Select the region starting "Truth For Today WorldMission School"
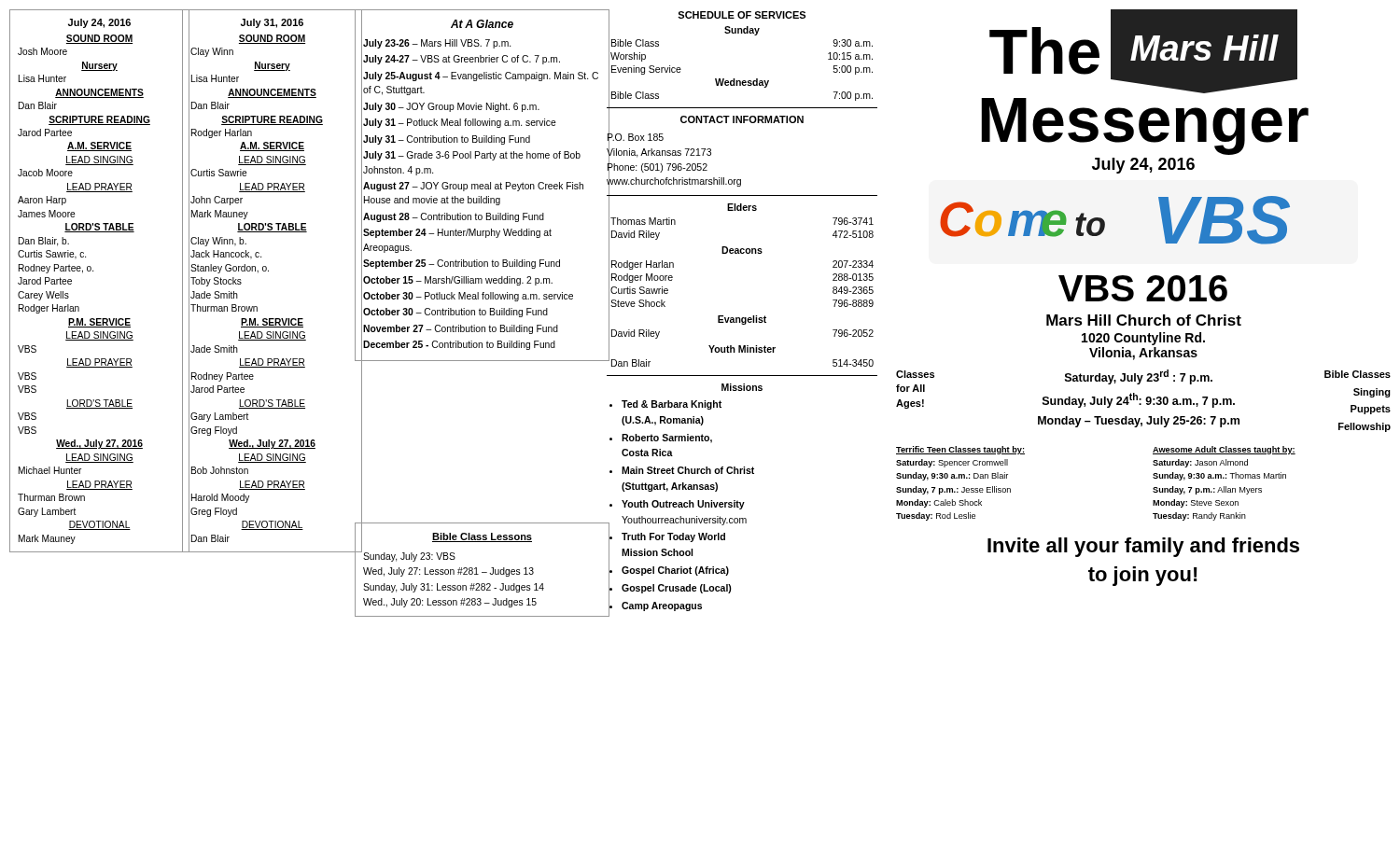The height and width of the screenshot is (850, 1400). (x=674, y=545)
